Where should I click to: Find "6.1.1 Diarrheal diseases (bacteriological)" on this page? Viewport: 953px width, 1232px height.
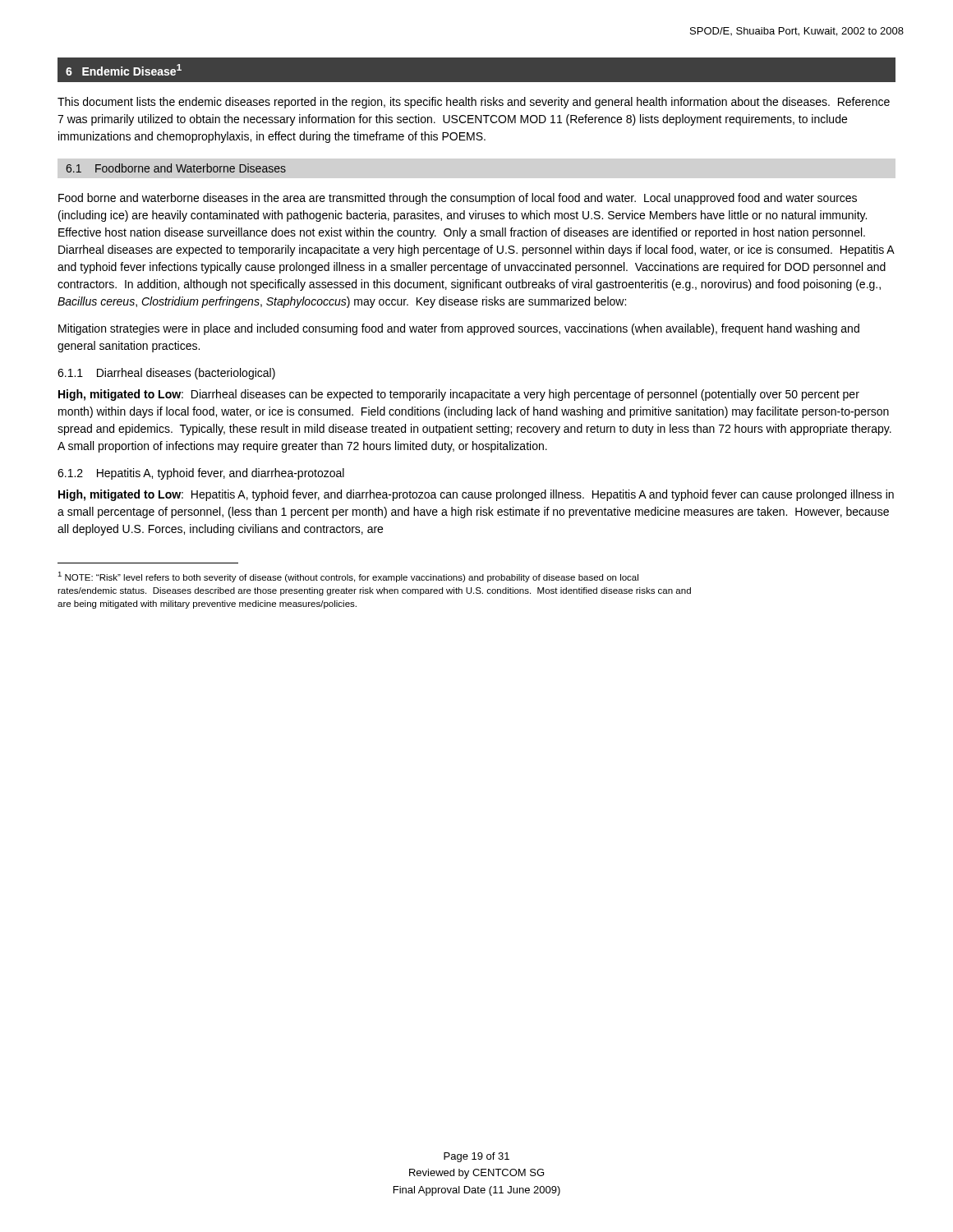pyautogui.click(x=166, y=373)
